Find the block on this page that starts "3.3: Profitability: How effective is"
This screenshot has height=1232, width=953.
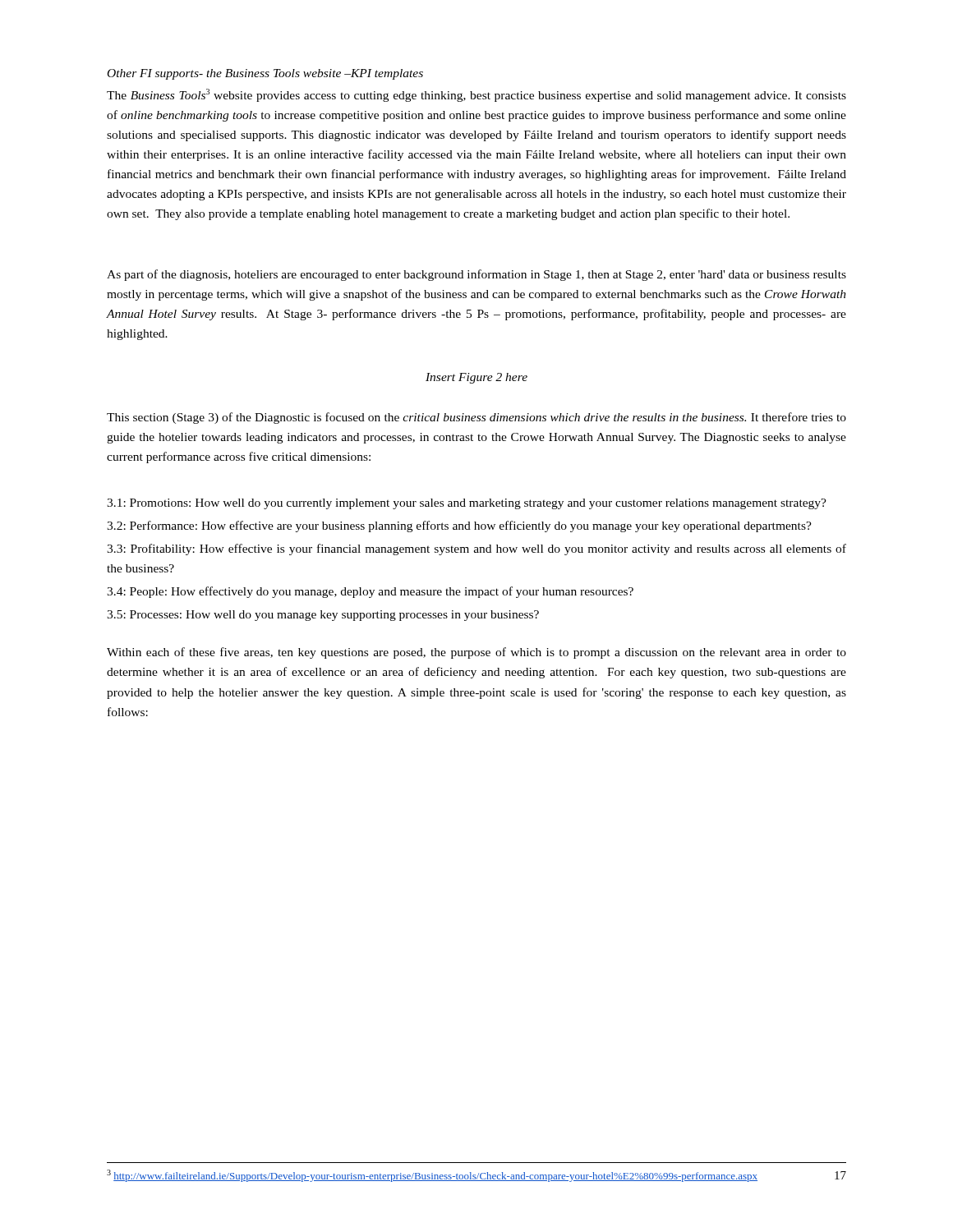pyautogui.click(x=476, y=558)
